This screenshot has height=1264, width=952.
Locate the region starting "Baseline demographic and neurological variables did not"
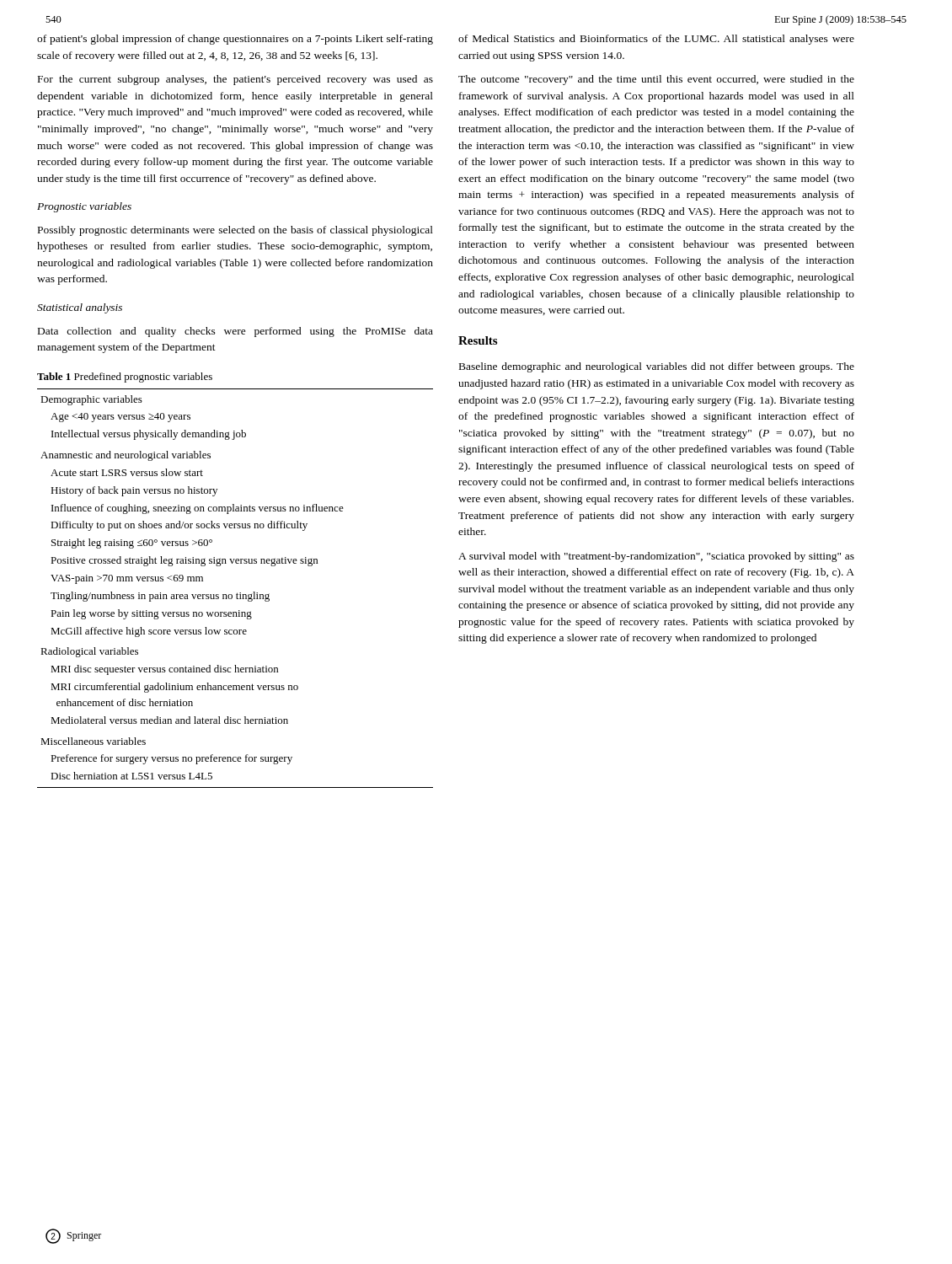coord(656,502)
